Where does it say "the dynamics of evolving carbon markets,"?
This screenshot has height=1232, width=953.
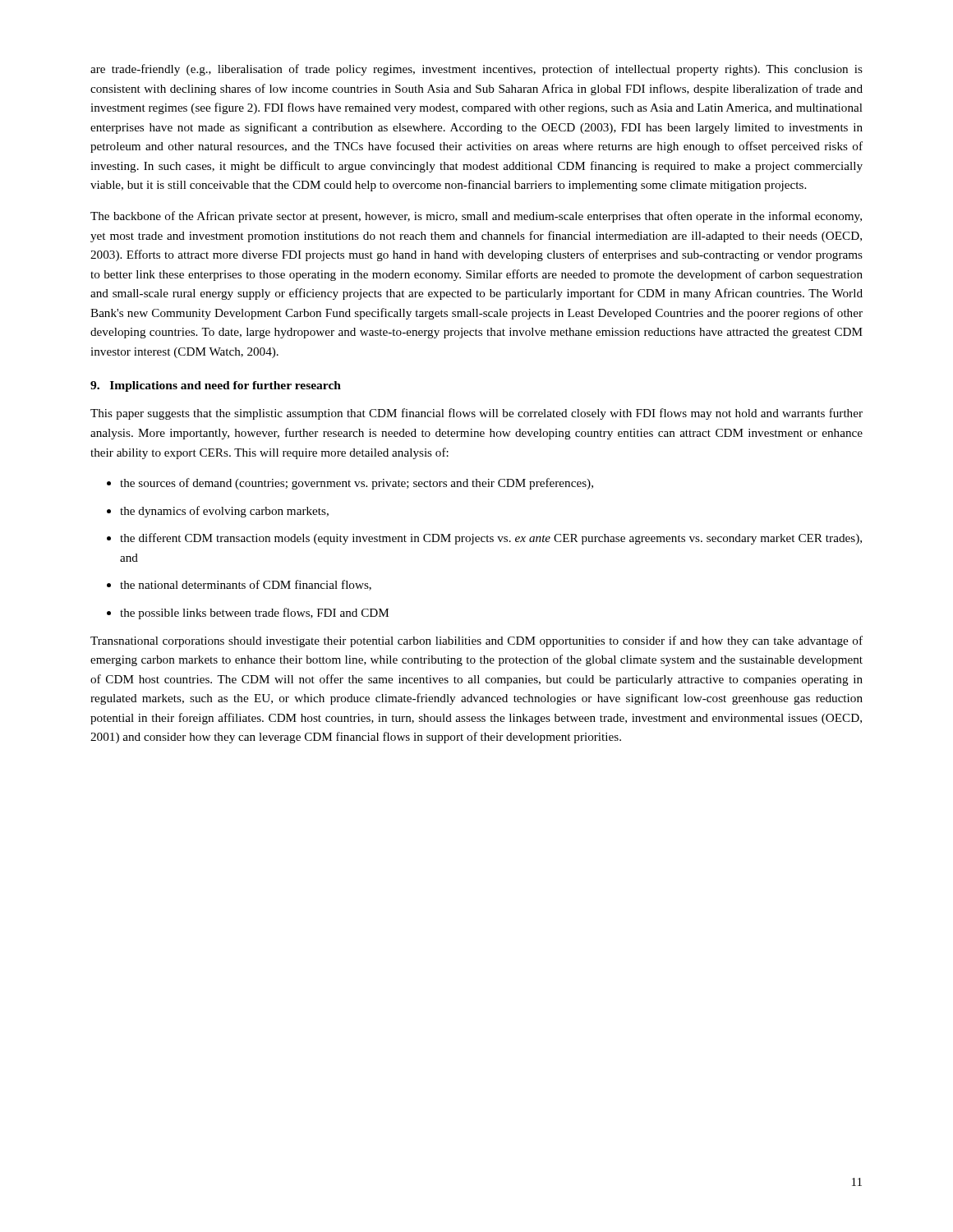click(x=218, y=512)
